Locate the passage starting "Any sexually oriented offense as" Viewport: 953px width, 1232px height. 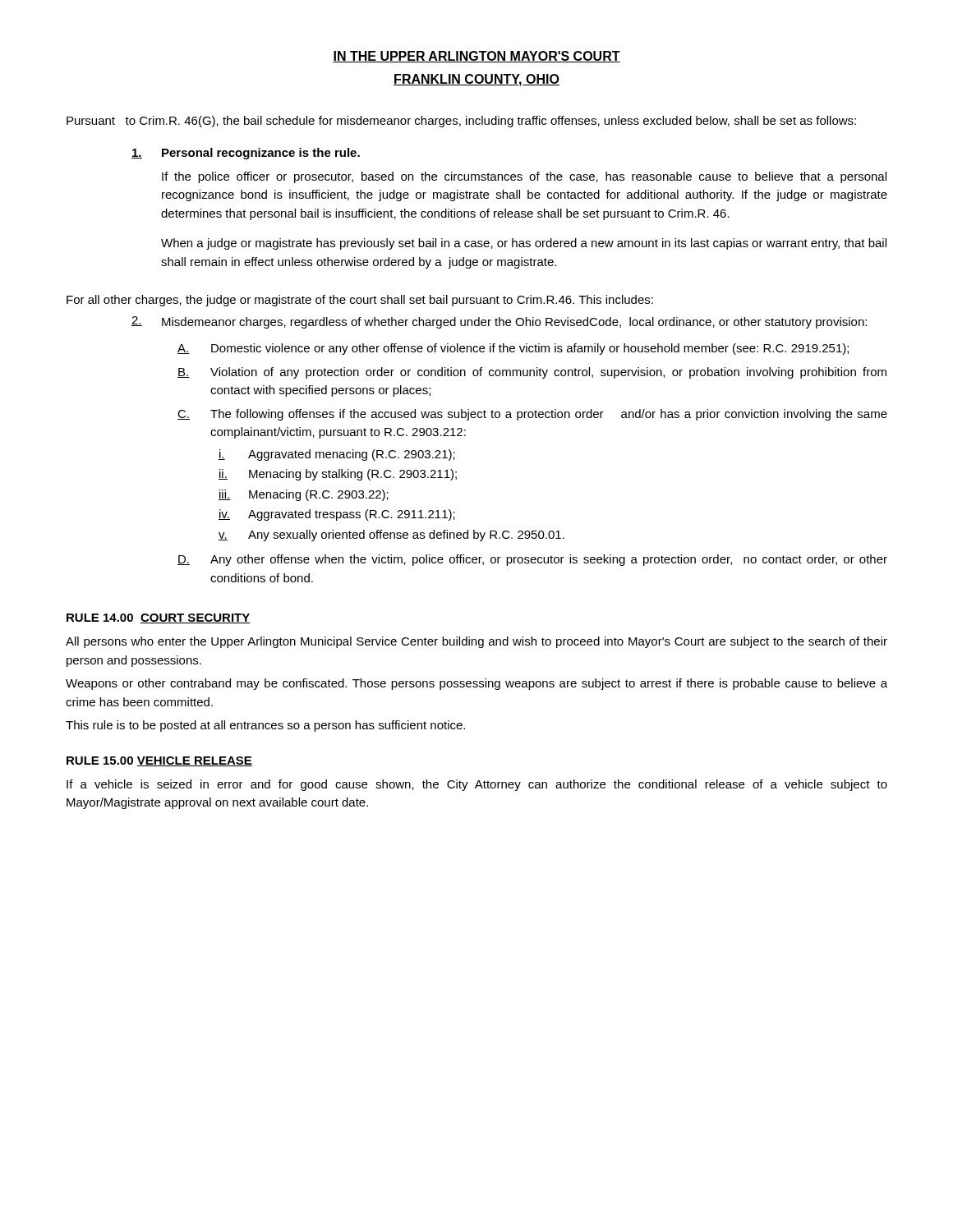coord(407,534)
